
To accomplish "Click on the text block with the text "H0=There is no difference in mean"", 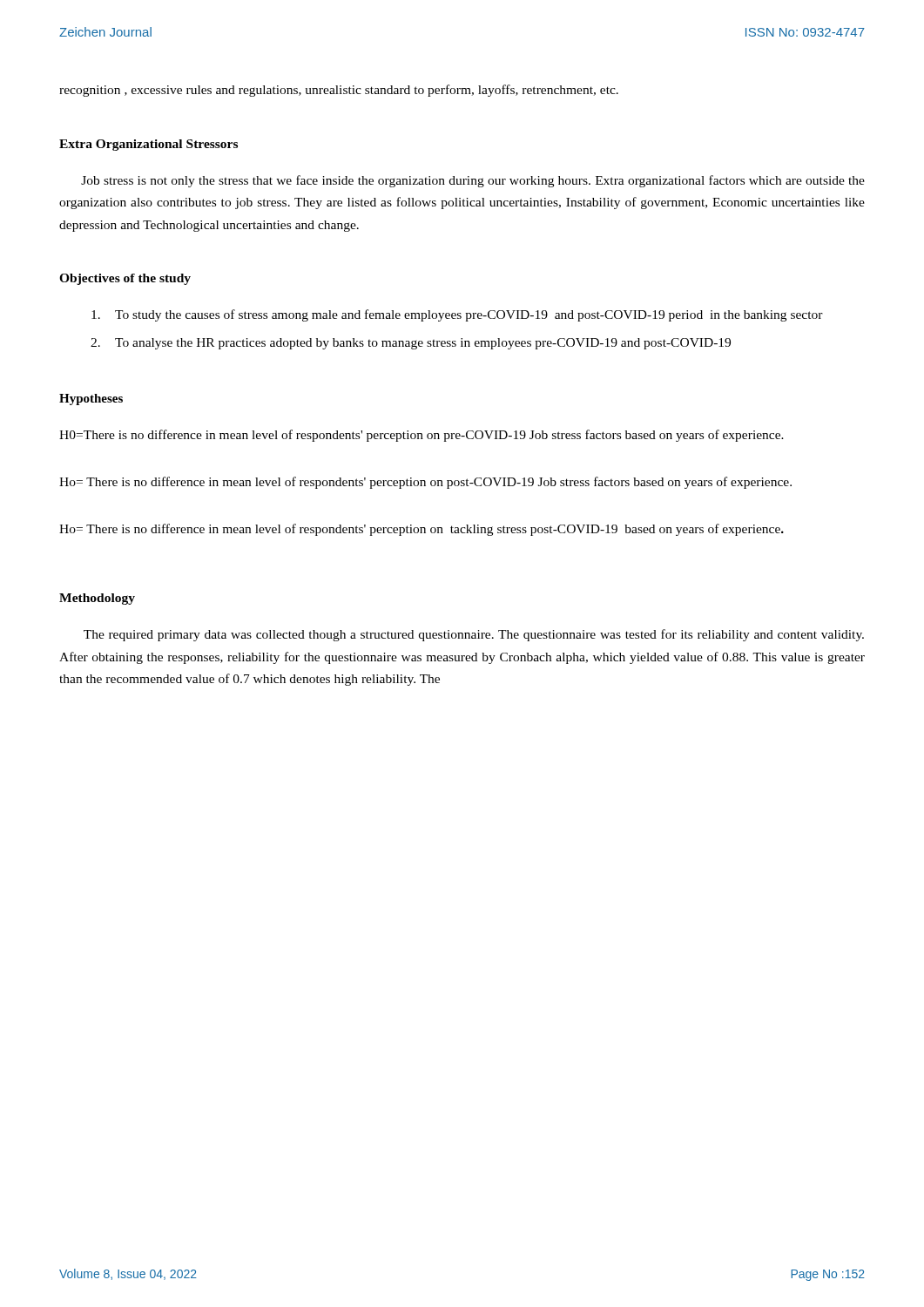I will [422, 435].
